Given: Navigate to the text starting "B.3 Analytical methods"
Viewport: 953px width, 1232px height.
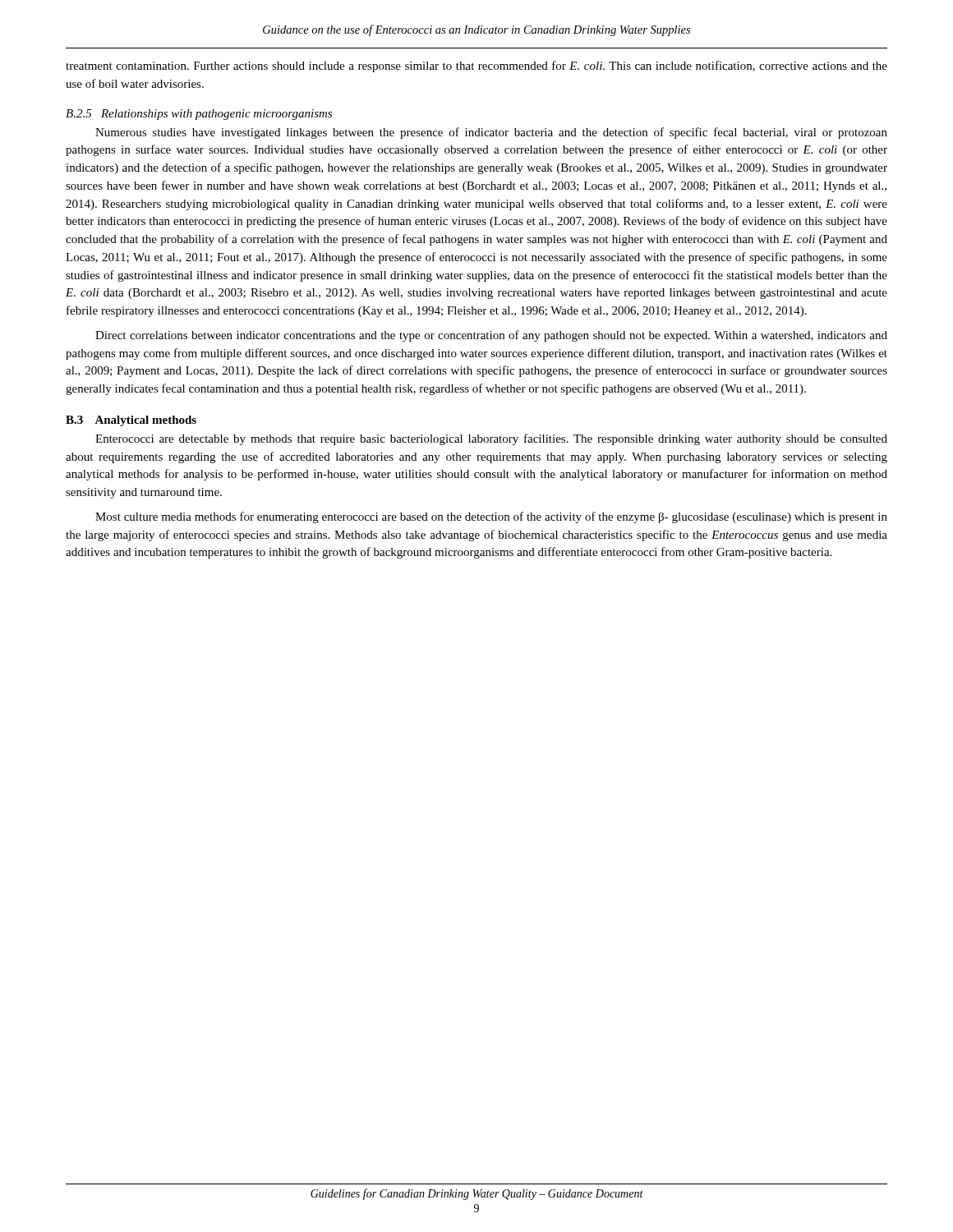Looking at the screenshot, I should [x=131, y=419].
